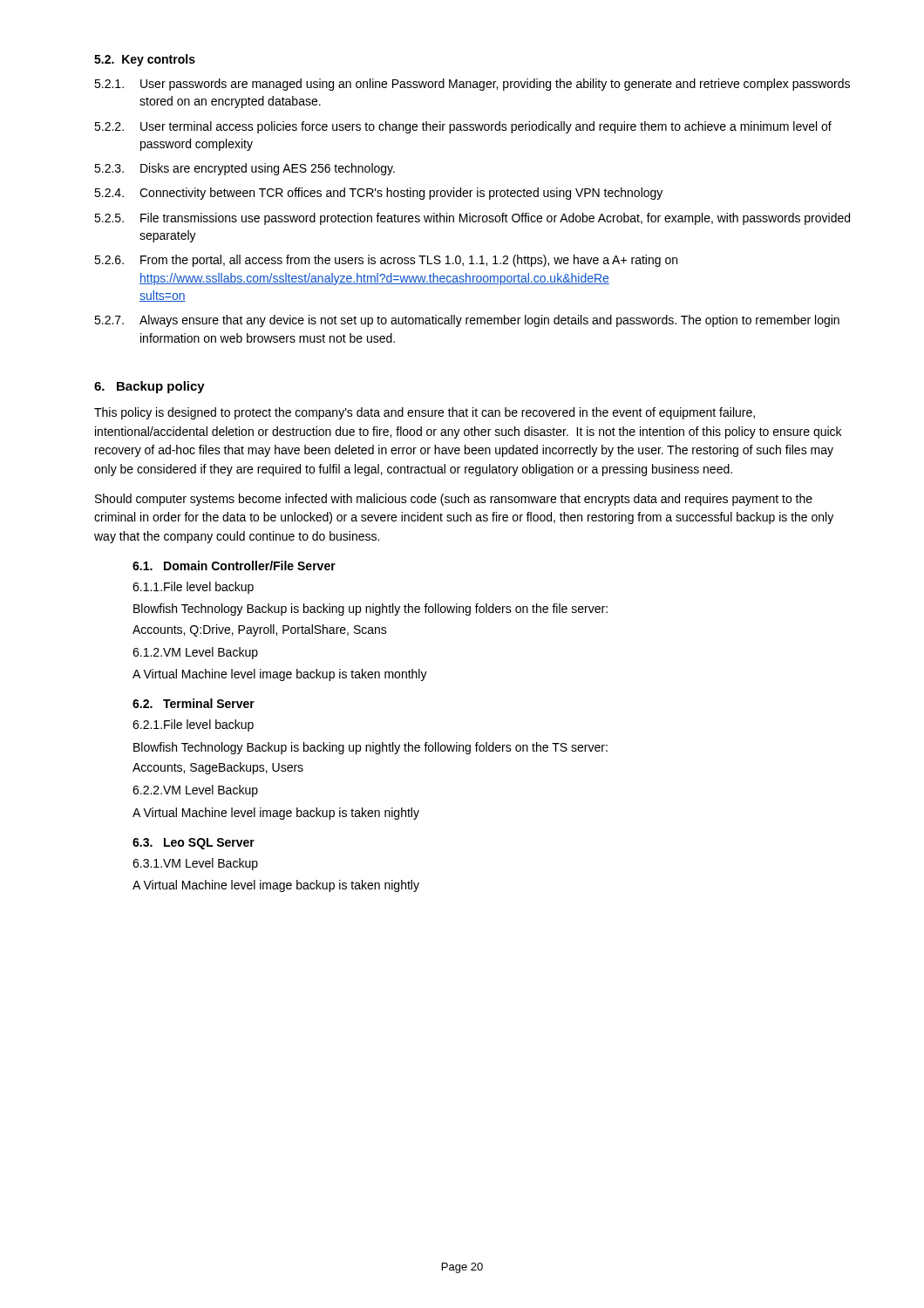Point to the text block starting "6.3. Leo SQL Server"
Screen dimensions: 1308x924
point(193,842)
